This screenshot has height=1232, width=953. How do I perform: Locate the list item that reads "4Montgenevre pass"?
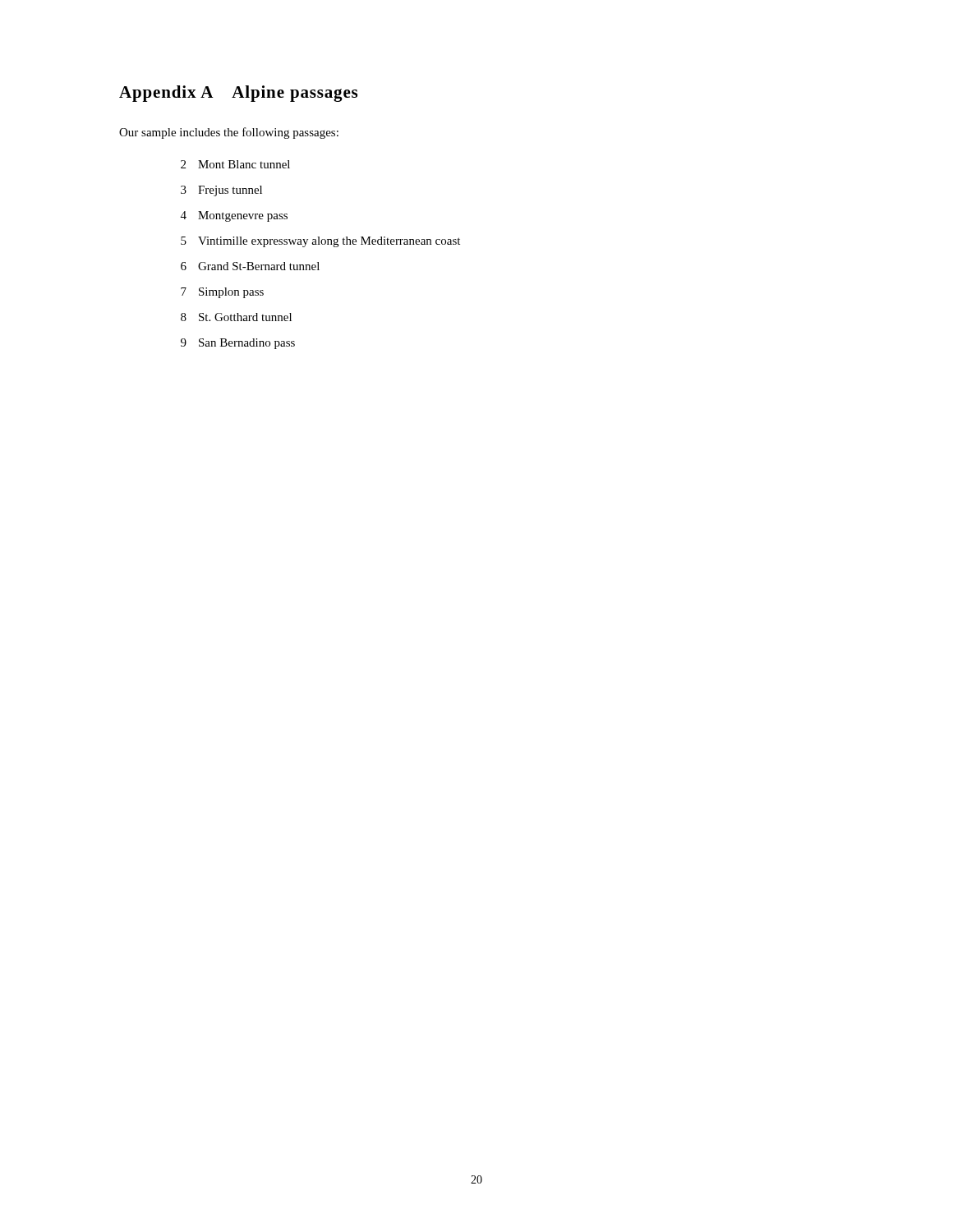(x=228, y=216)
